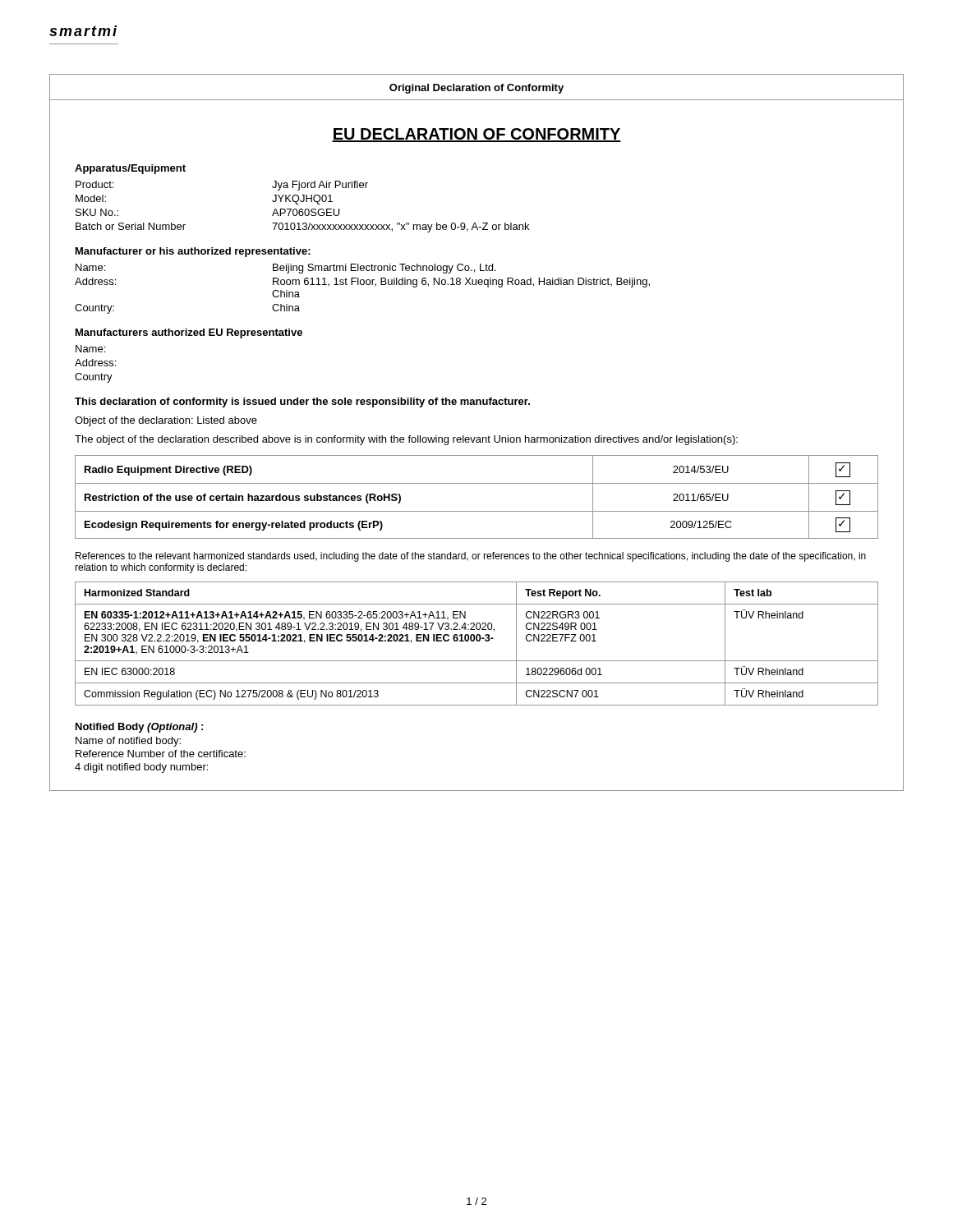Find the block starting "References to the relevant harmonized standards used, including"

click(x=470, y=562)
